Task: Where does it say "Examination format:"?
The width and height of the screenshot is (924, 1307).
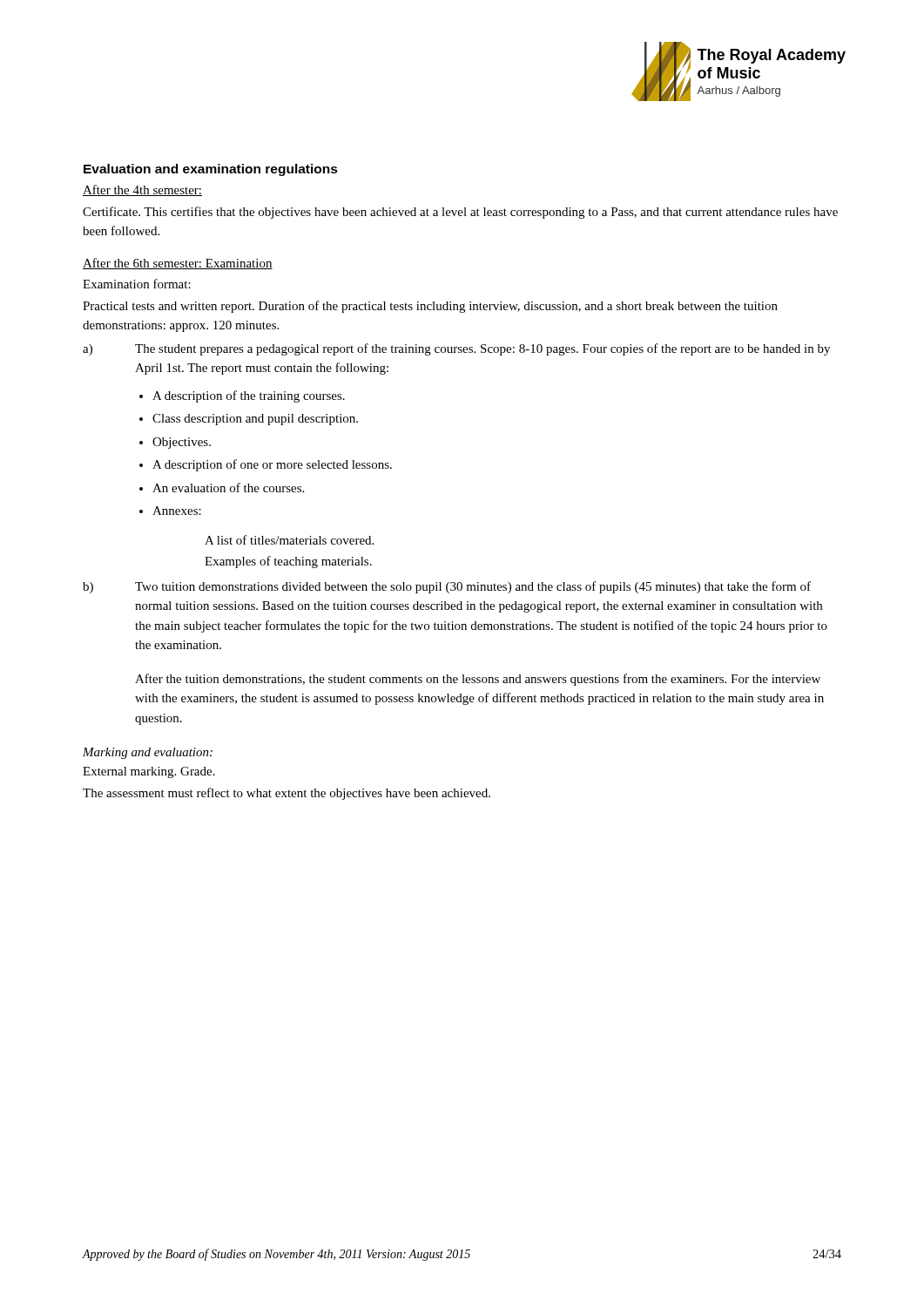Action: [x=137, y=284]
